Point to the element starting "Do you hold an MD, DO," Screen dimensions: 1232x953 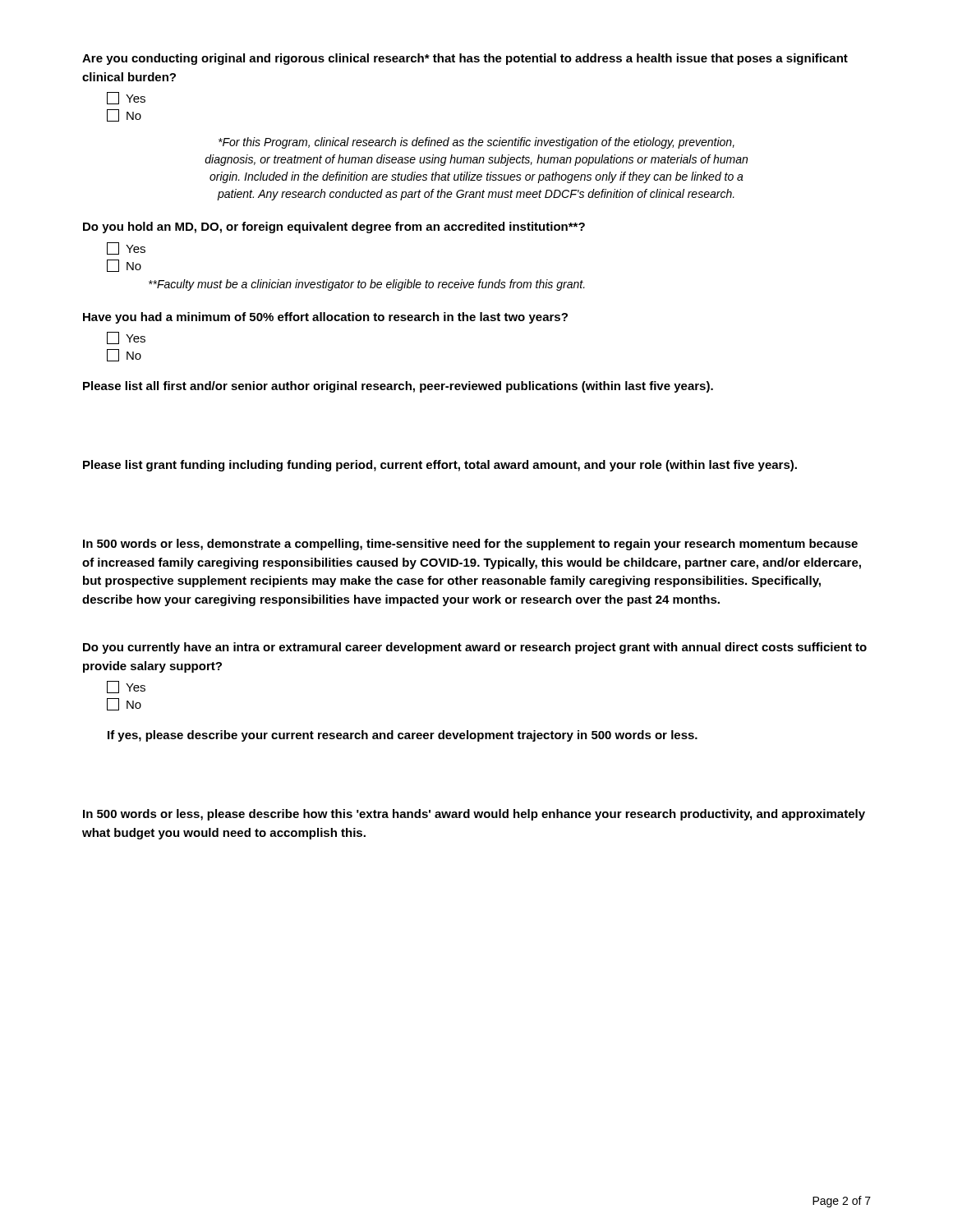(334, 228)
